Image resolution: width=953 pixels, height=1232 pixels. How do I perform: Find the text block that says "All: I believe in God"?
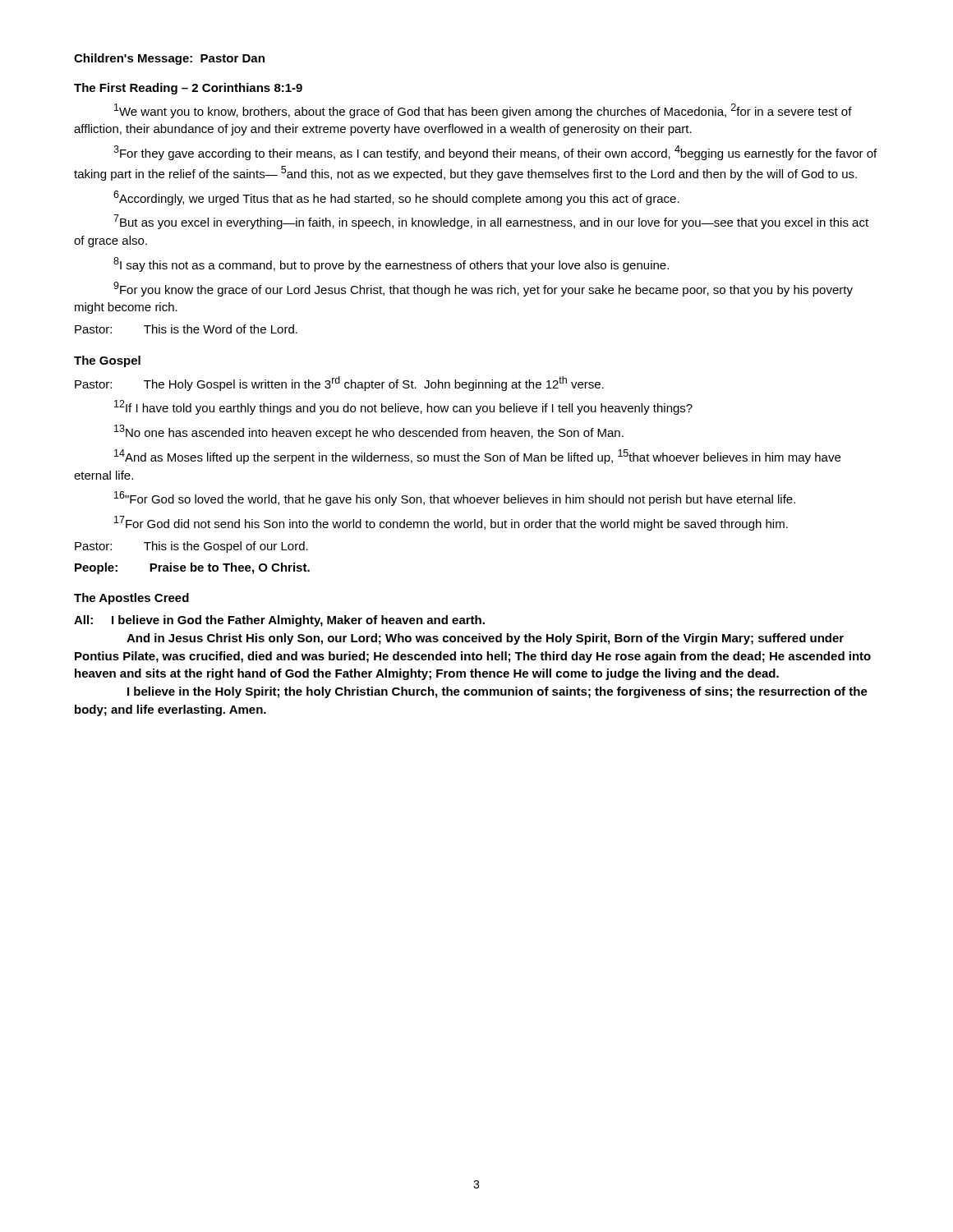pyautogui.click(x=472, y=664)
